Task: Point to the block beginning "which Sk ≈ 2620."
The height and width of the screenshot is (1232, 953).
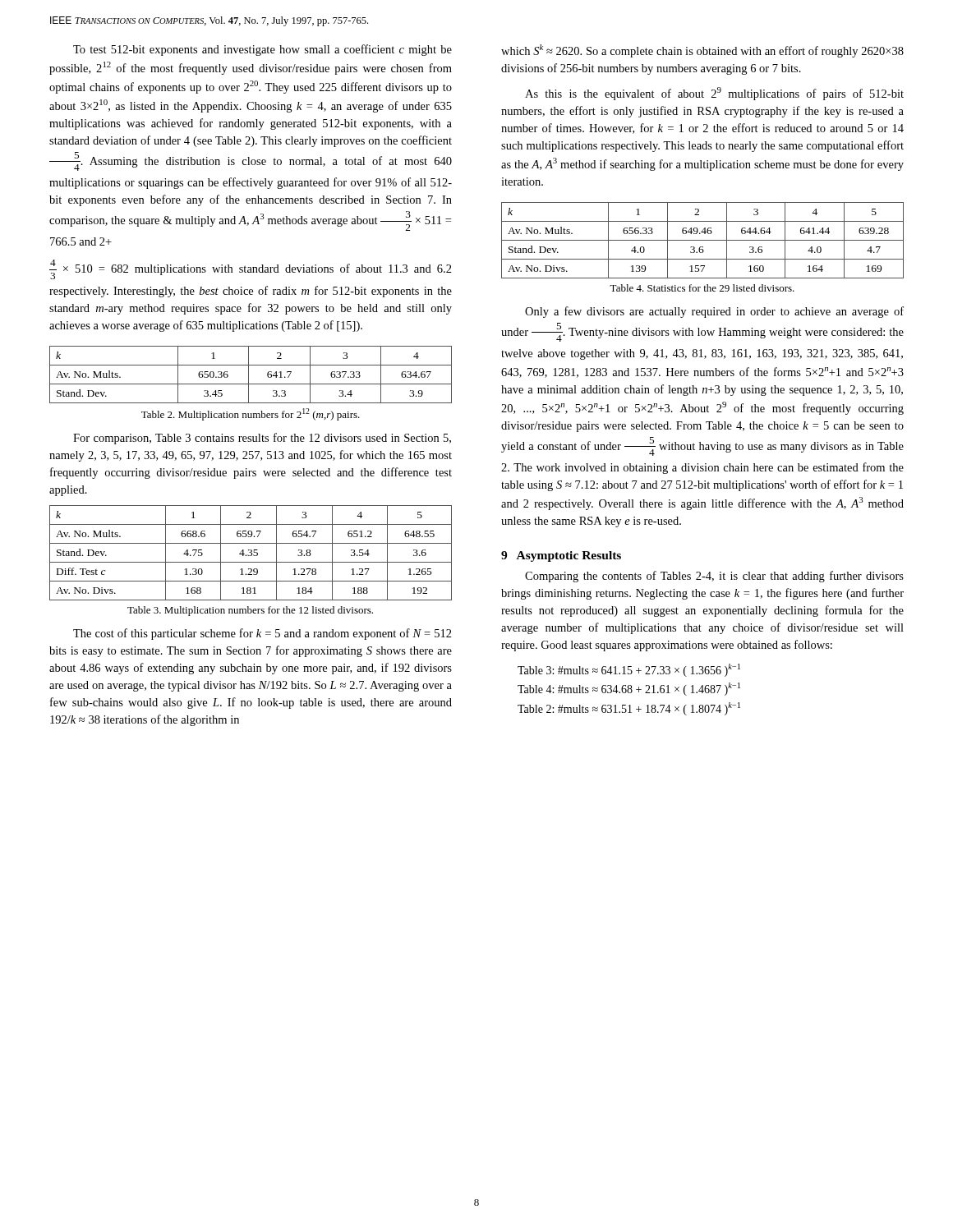Action: [702, 59]
